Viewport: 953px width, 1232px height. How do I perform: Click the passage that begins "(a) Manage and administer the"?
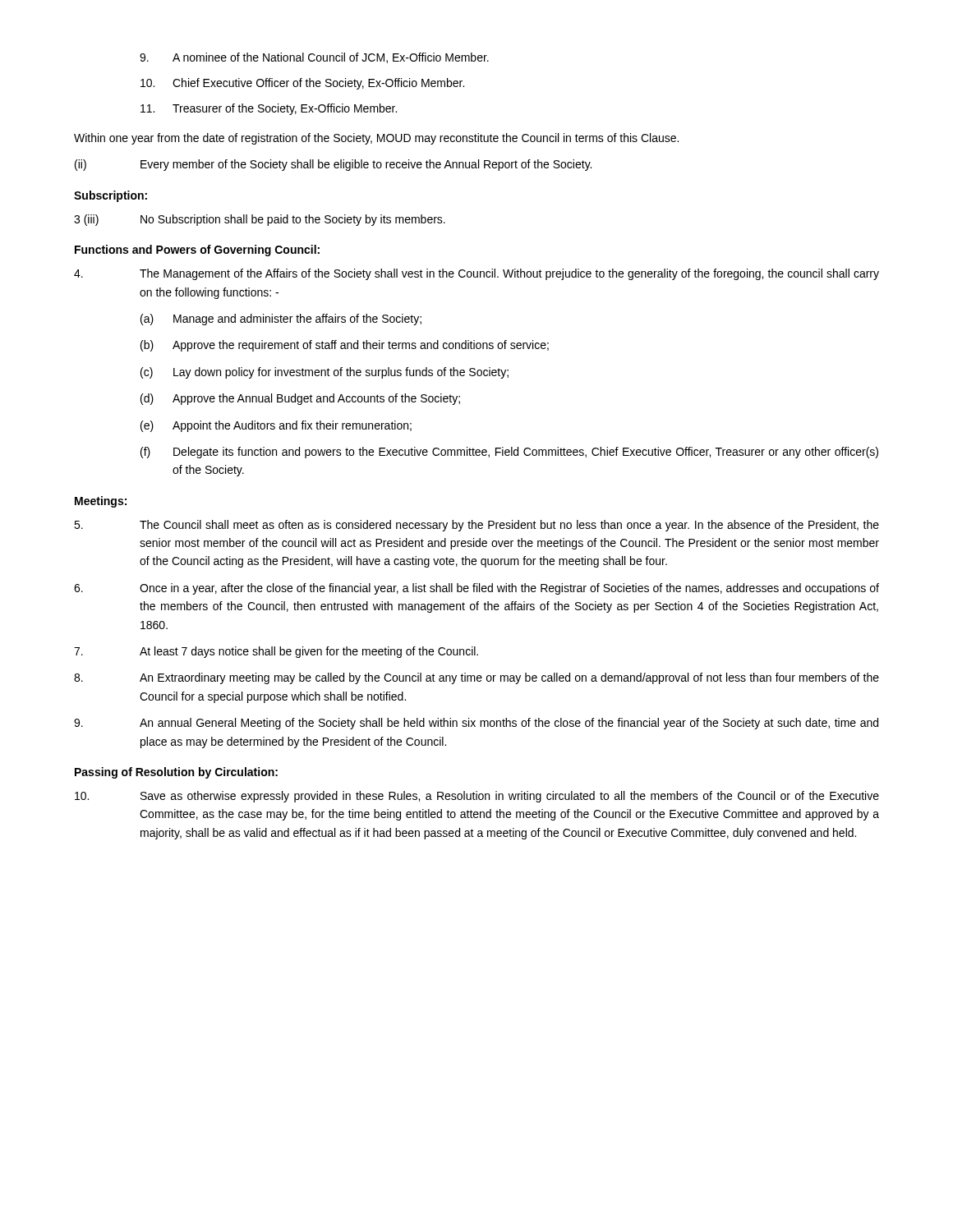click(281, 319)
